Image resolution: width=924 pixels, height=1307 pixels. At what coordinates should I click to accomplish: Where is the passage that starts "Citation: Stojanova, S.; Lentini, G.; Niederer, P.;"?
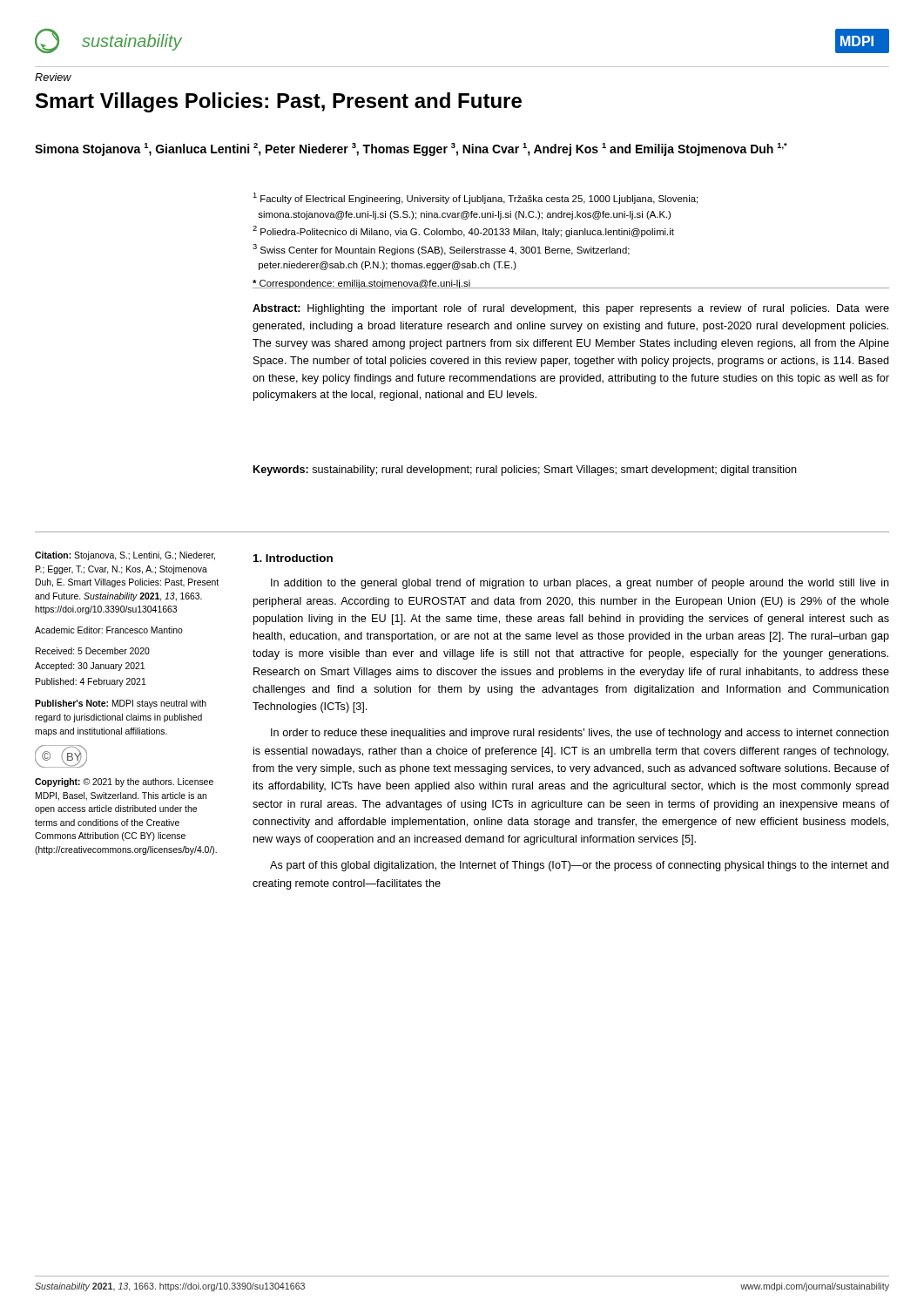(x=128, y=644)
